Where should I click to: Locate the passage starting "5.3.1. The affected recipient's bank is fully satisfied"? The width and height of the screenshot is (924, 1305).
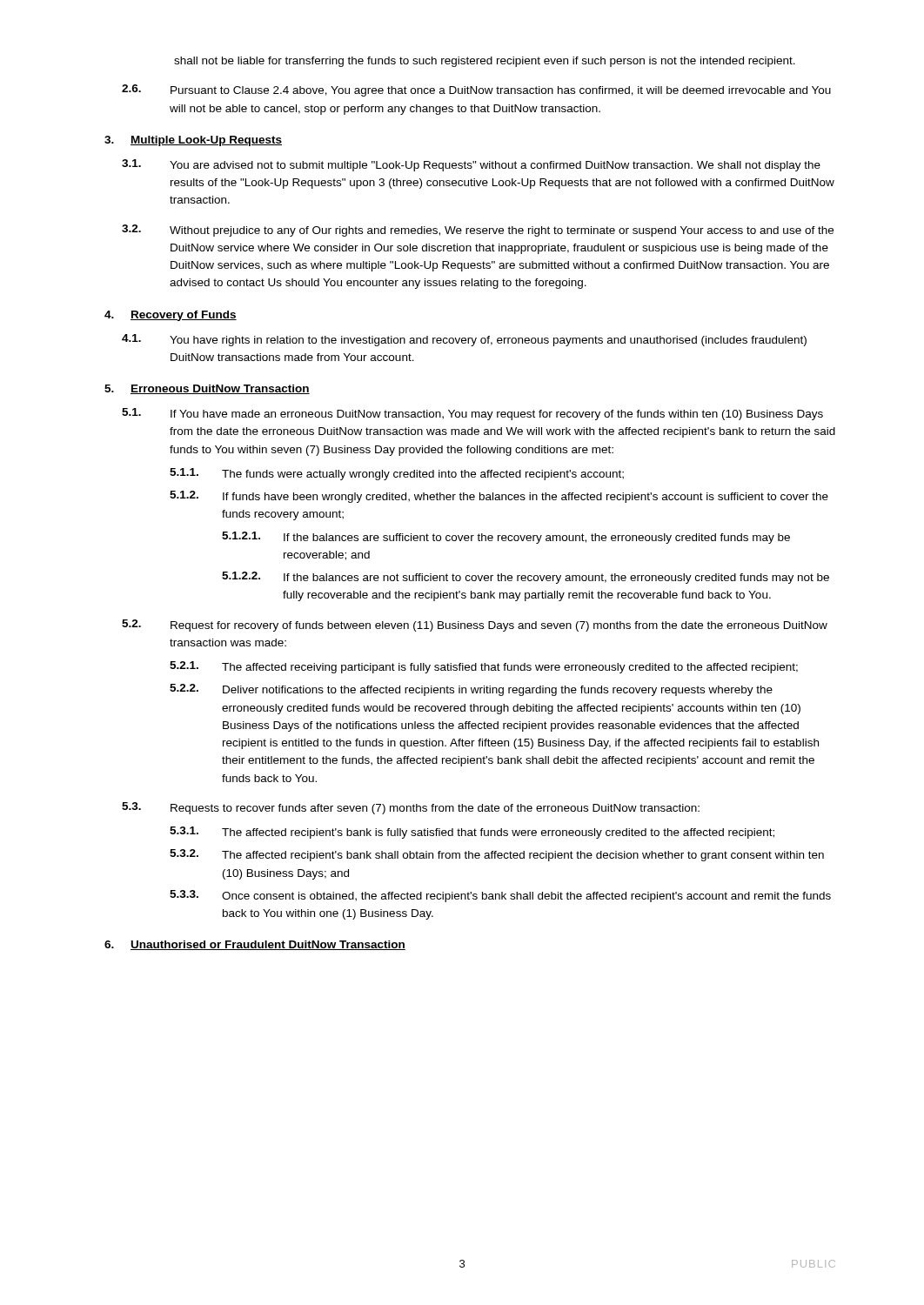pyautogui.click(x=503, y=833)
